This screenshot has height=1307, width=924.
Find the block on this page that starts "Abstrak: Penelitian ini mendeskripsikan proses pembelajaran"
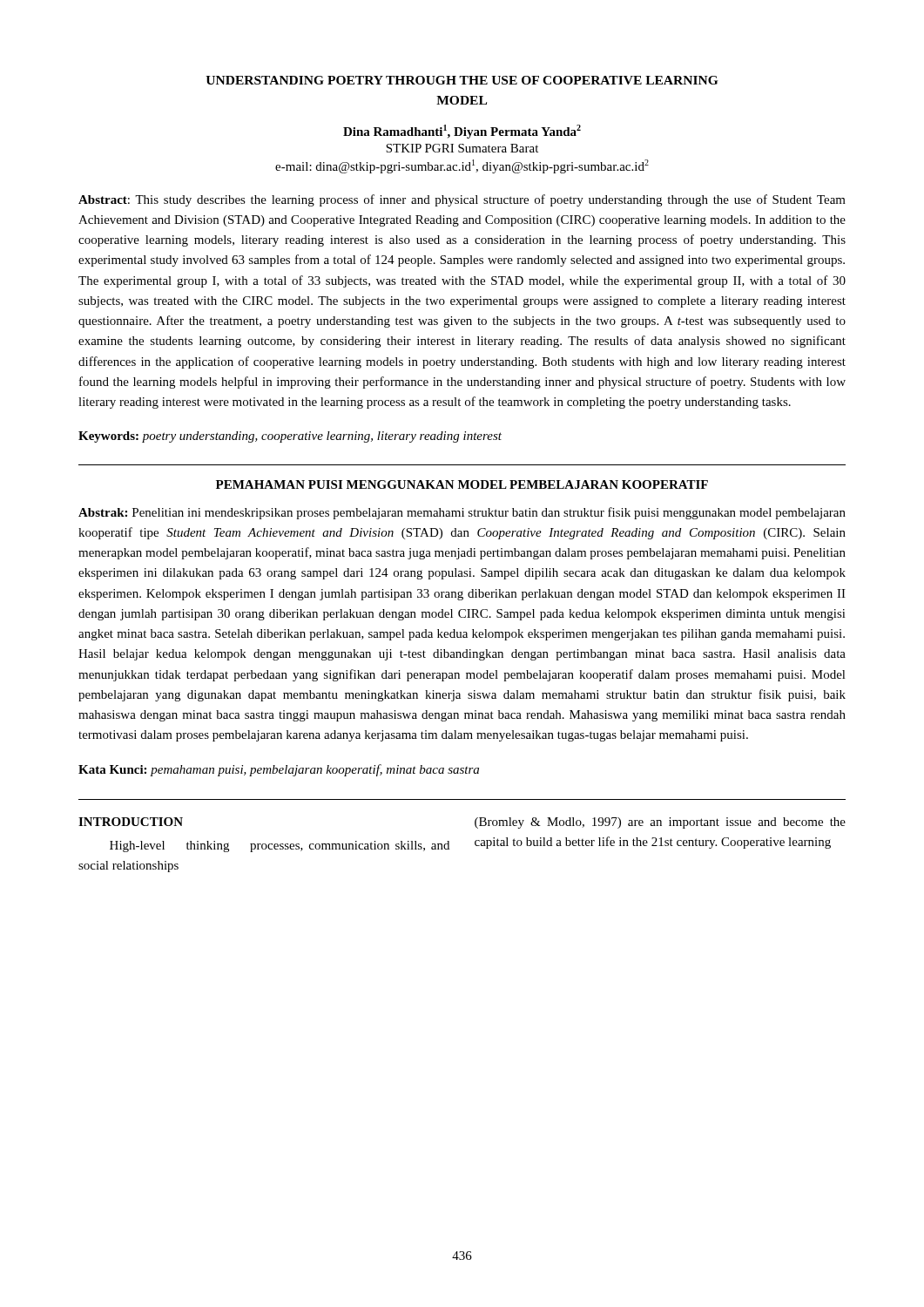pos(462,624)
